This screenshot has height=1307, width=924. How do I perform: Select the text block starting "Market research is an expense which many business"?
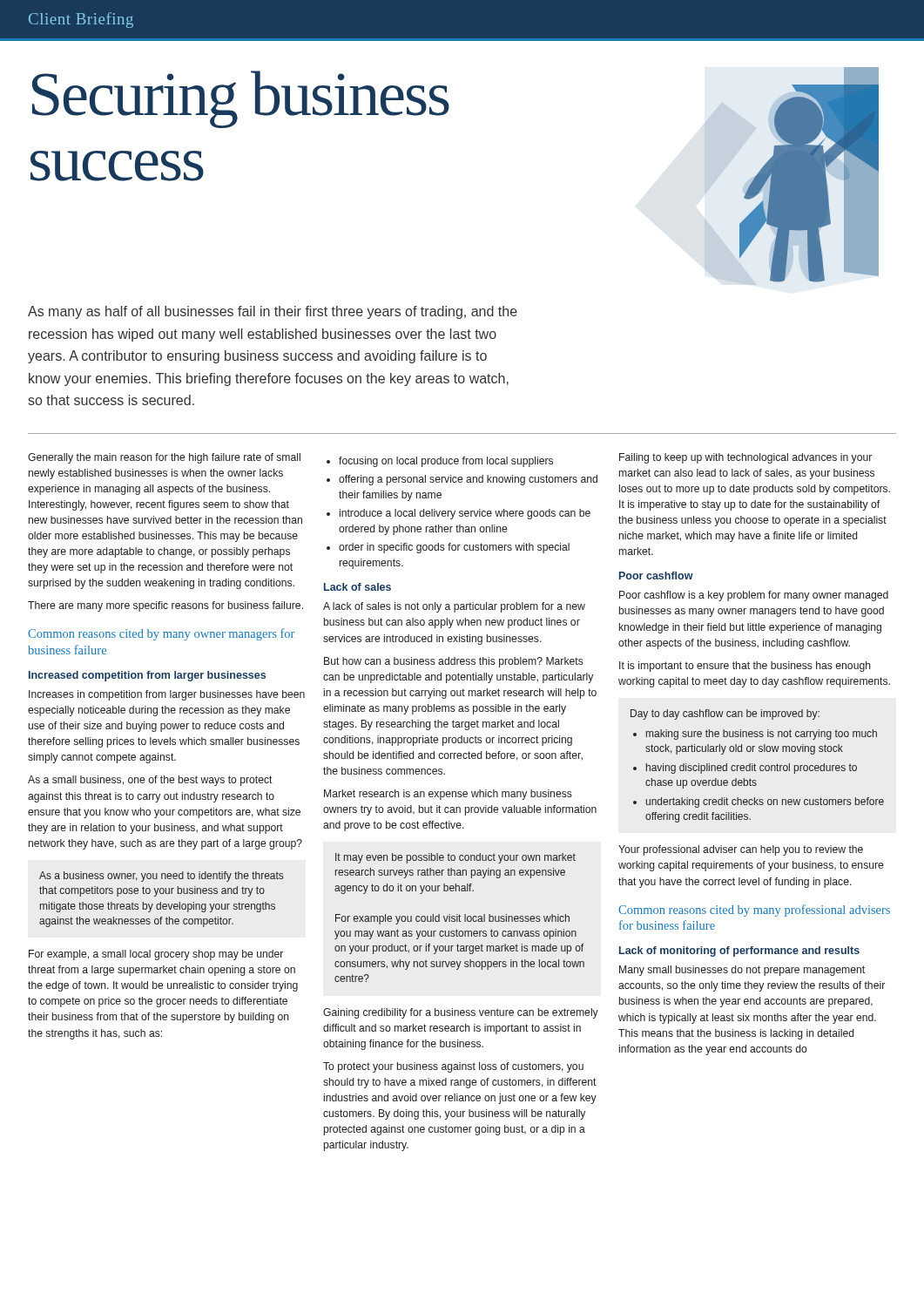460,809
